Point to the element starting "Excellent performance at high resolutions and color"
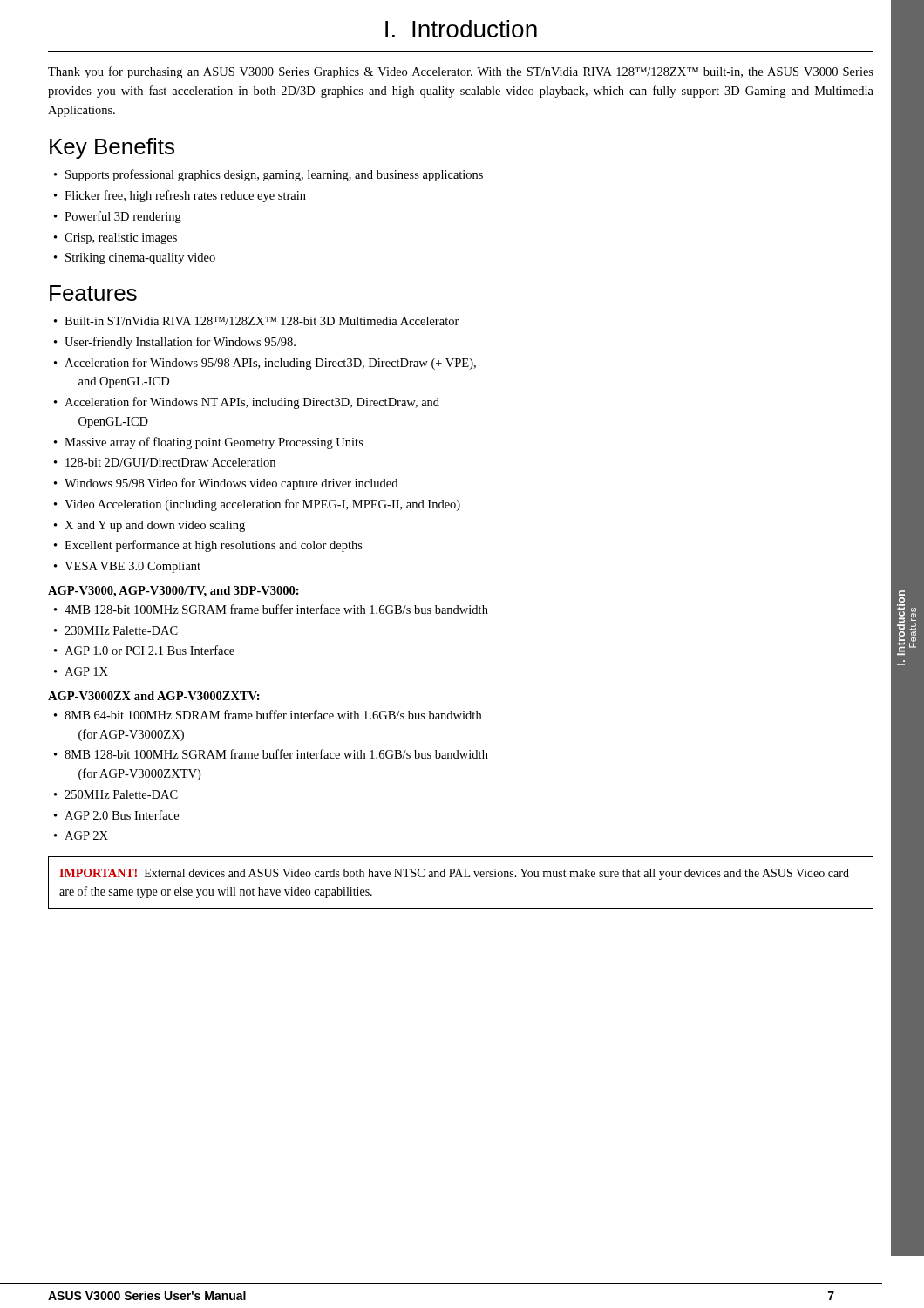Screen dimensions: 1308x924 click(x=214, y=545)
